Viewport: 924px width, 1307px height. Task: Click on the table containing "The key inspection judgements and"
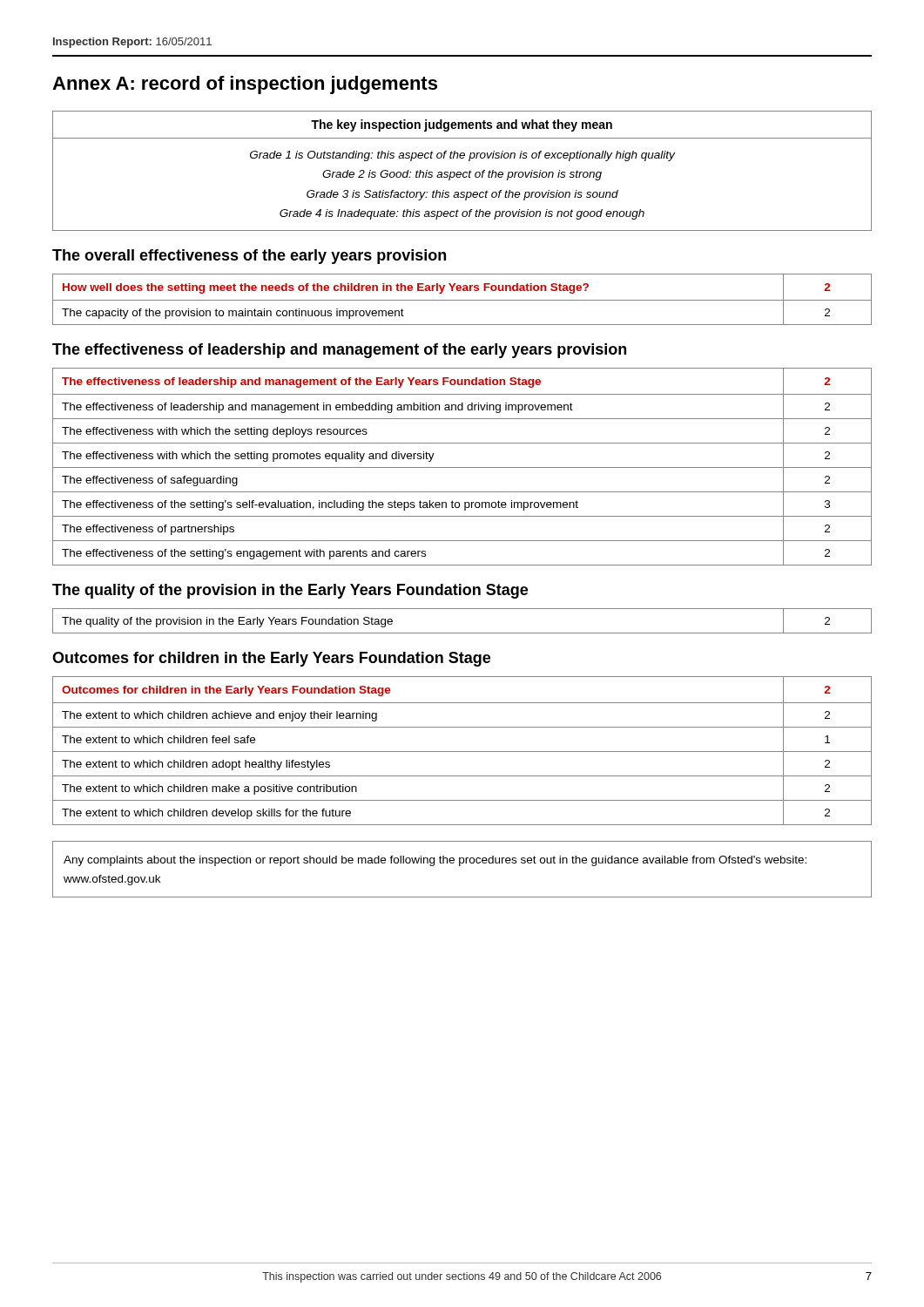(x=462, y=171)
